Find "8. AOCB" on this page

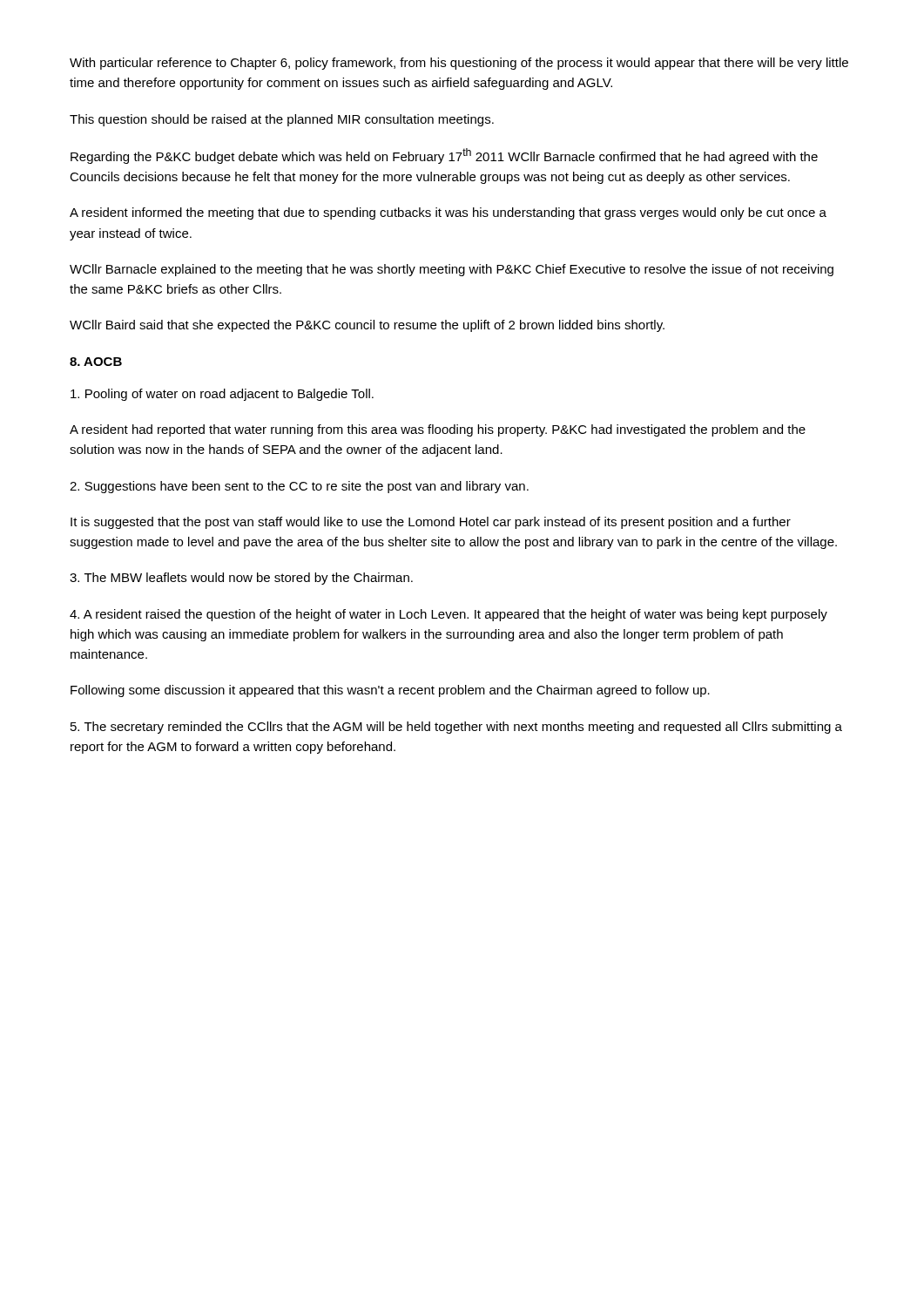tap(96, 361)
